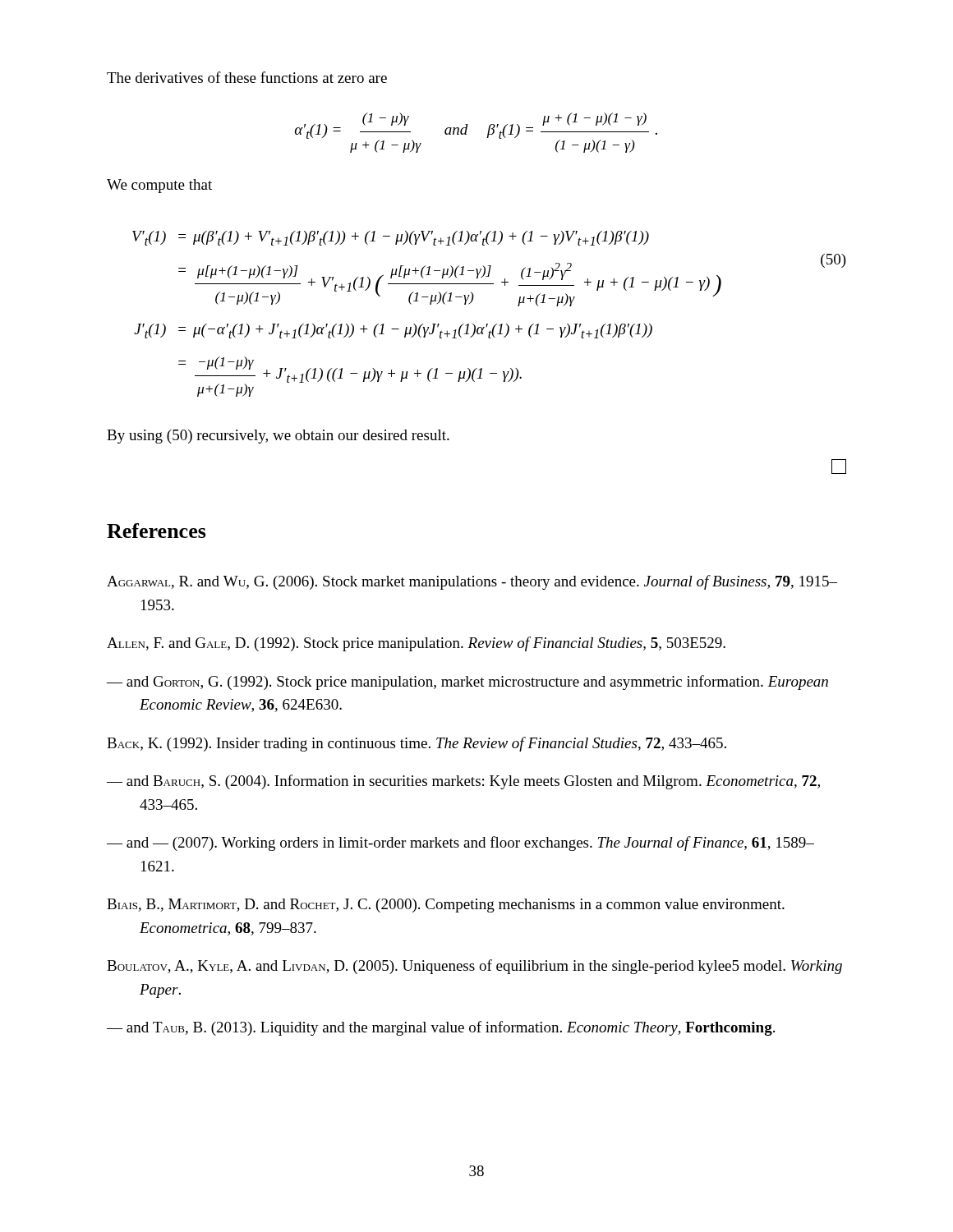Where is the passage that starts "The derivatives of"?

pyautogui.click(x=247, y=78)
